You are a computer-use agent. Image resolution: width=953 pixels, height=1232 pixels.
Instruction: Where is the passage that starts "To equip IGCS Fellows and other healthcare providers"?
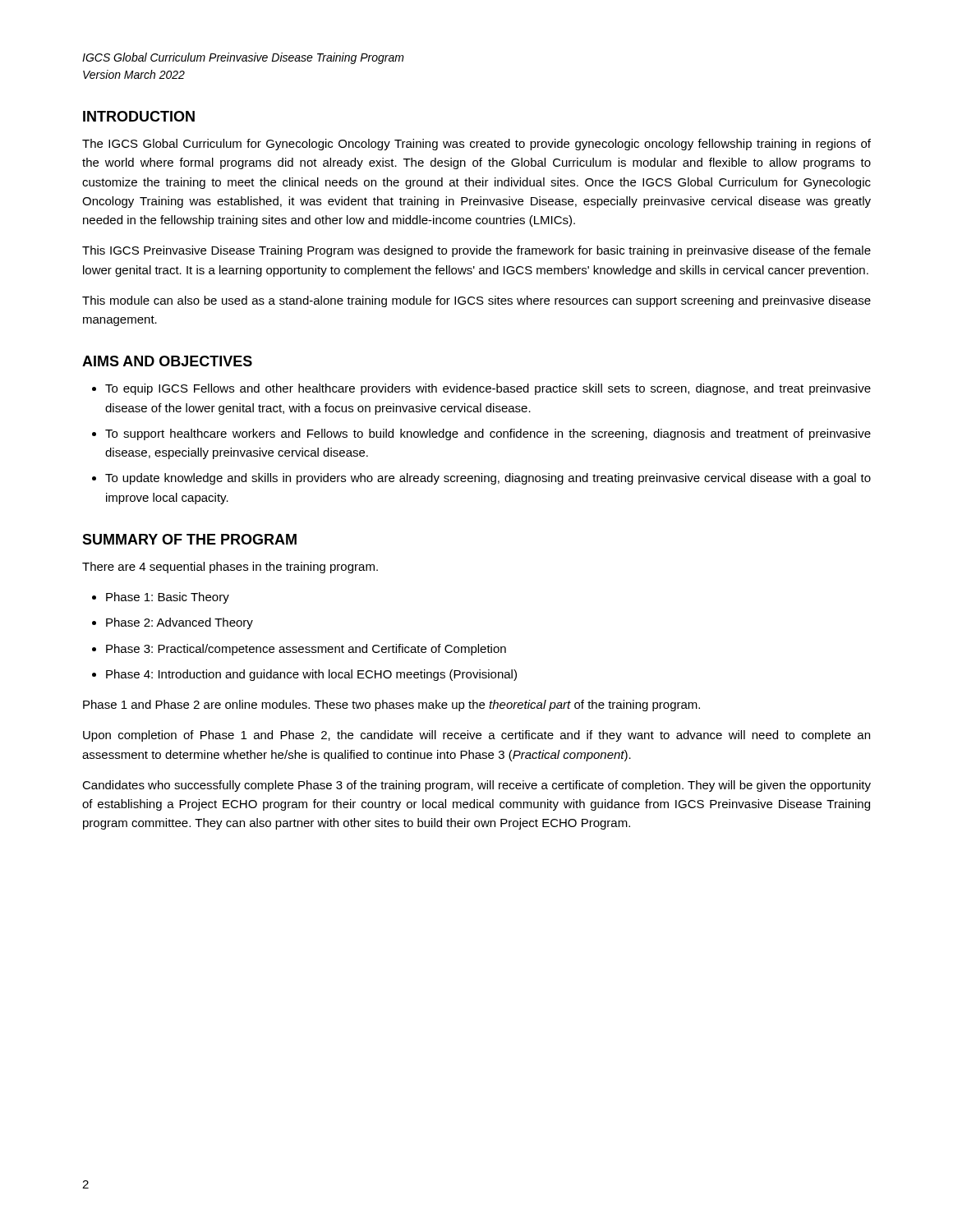click(488, 398)
